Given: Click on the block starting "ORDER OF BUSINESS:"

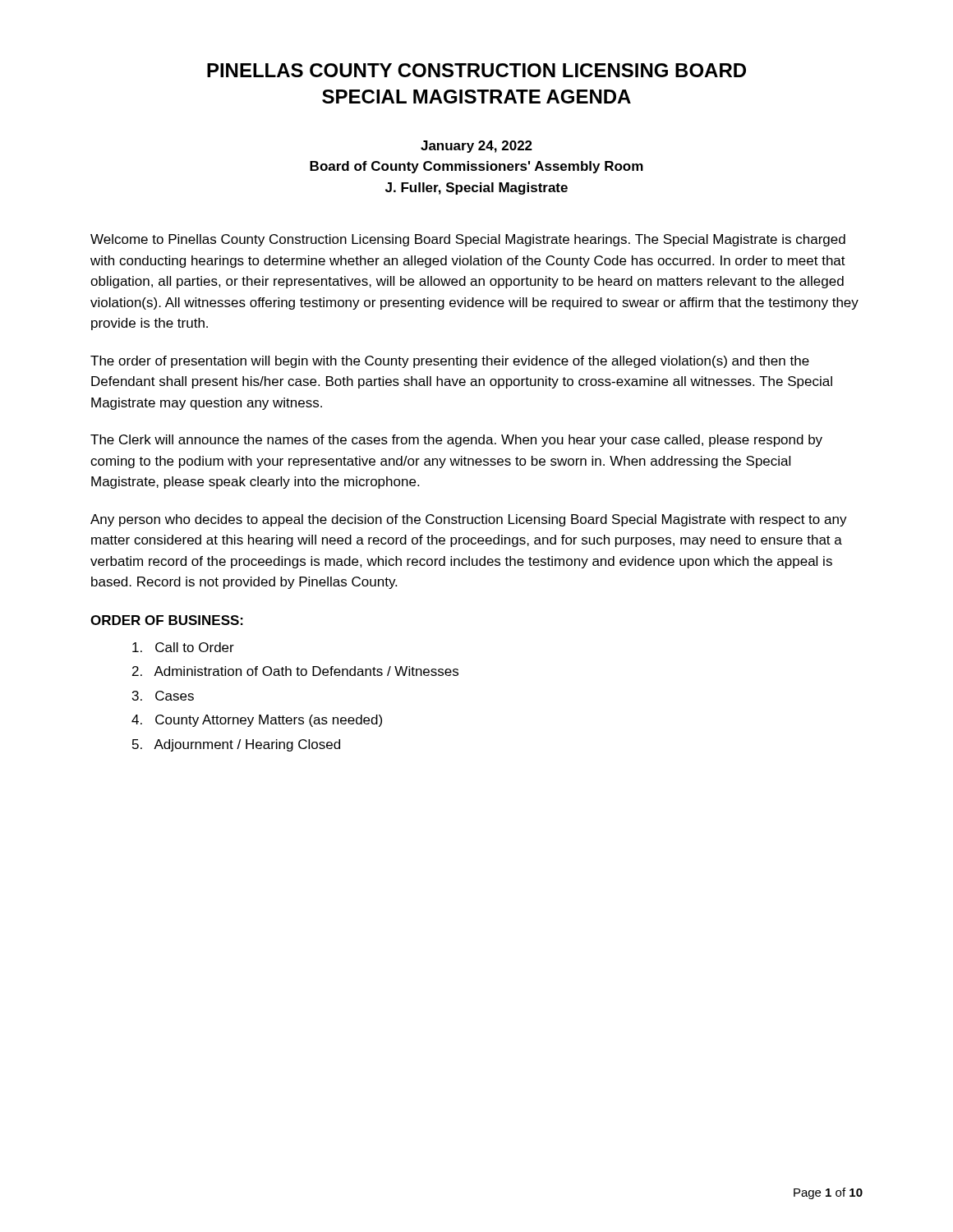Looking at the screenshot, I should [x=167, y=620].
